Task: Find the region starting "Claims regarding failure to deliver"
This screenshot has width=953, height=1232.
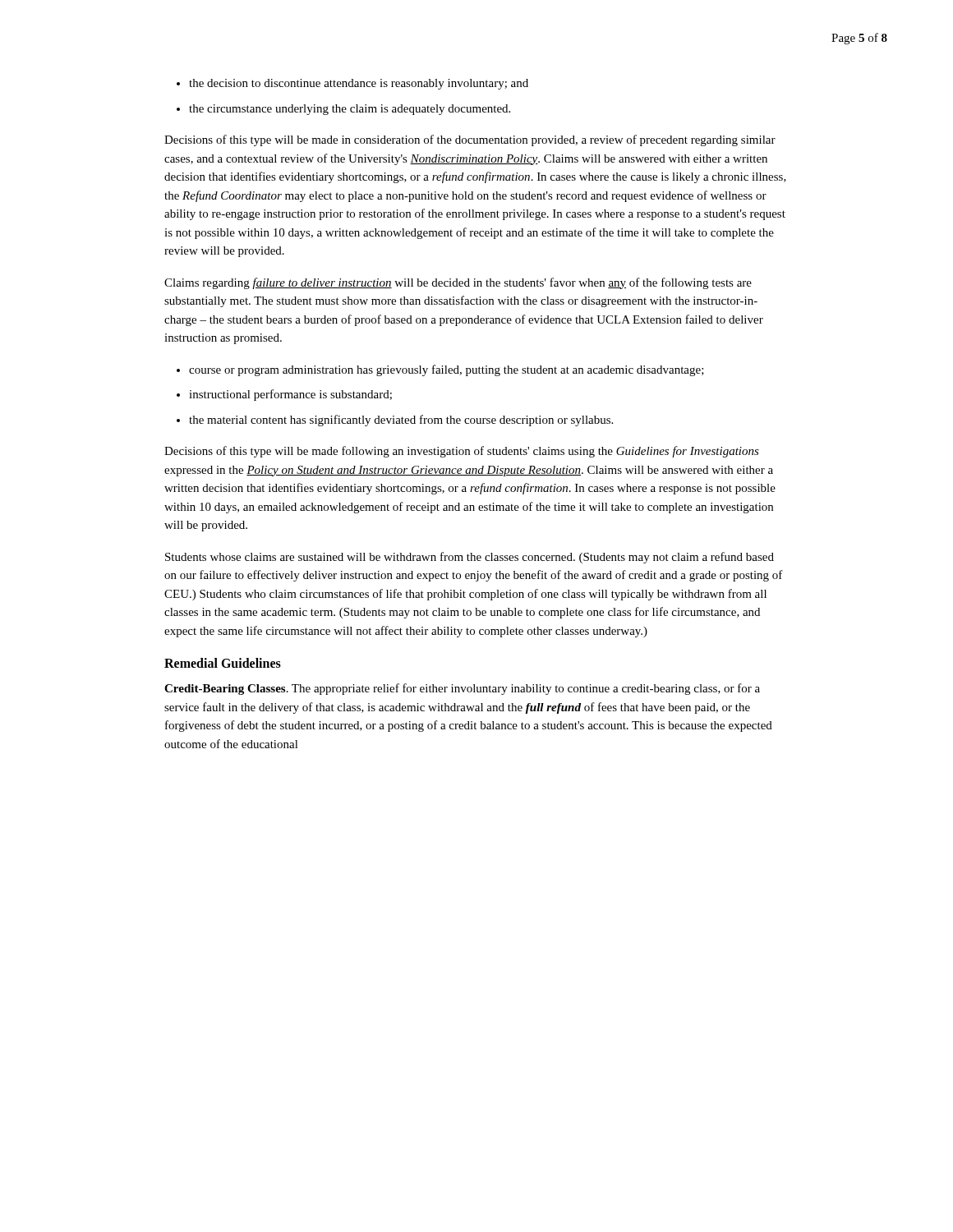Action: [464, 310]
